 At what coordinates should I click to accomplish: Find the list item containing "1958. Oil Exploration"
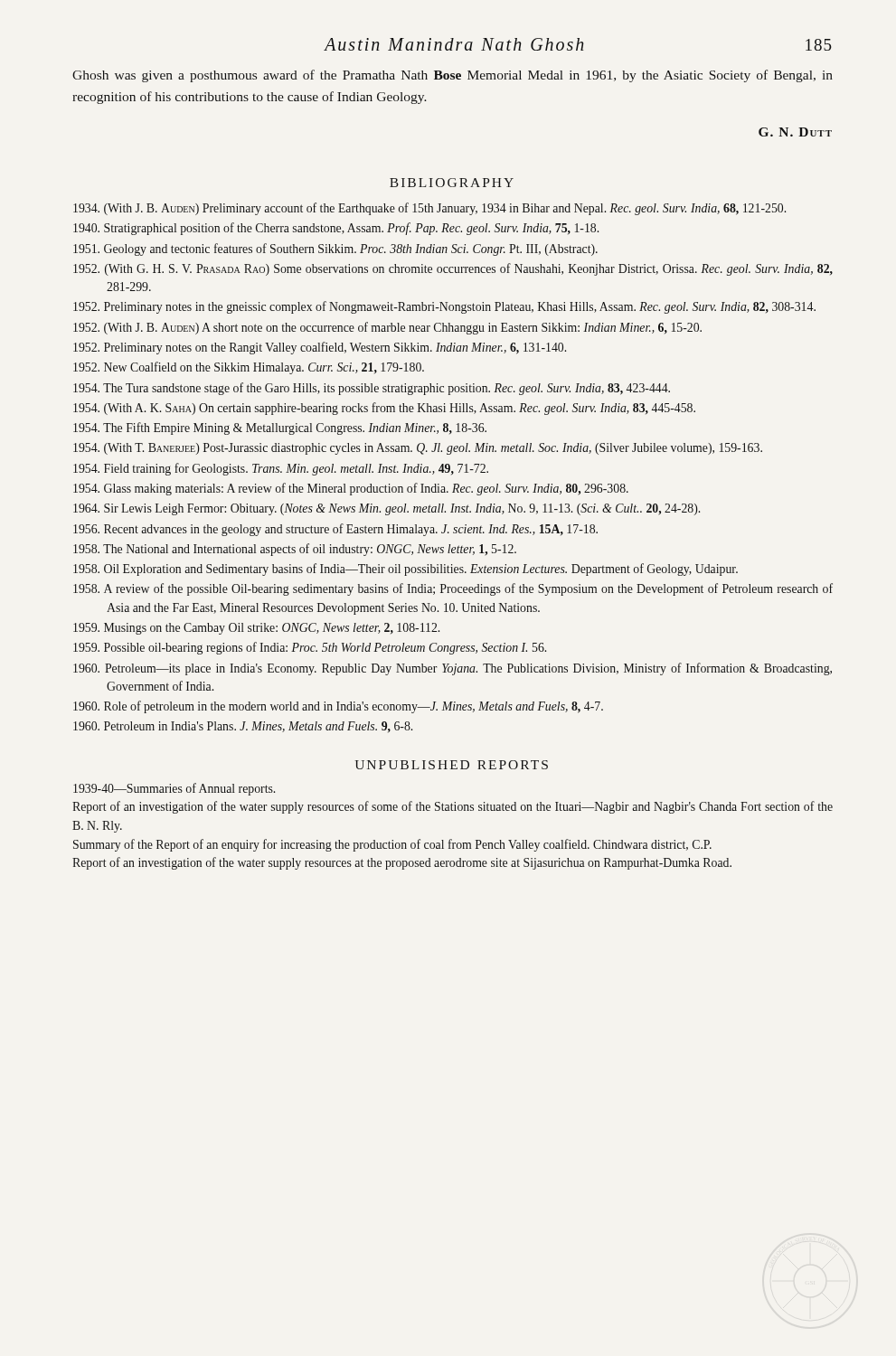pos(405,569)
